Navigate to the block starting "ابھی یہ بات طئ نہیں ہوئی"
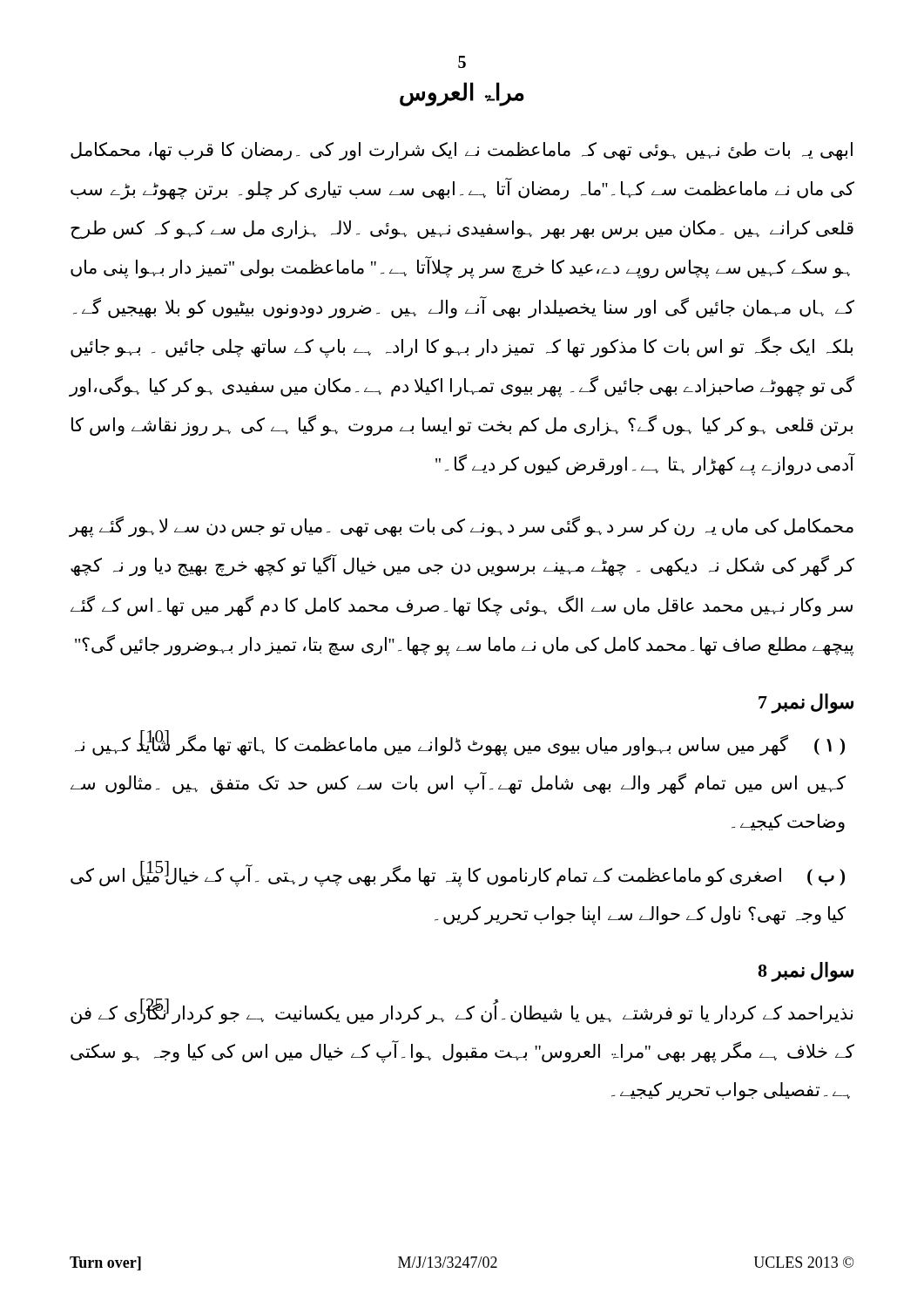Screen dimensions: 1307x924 point(462,307)
